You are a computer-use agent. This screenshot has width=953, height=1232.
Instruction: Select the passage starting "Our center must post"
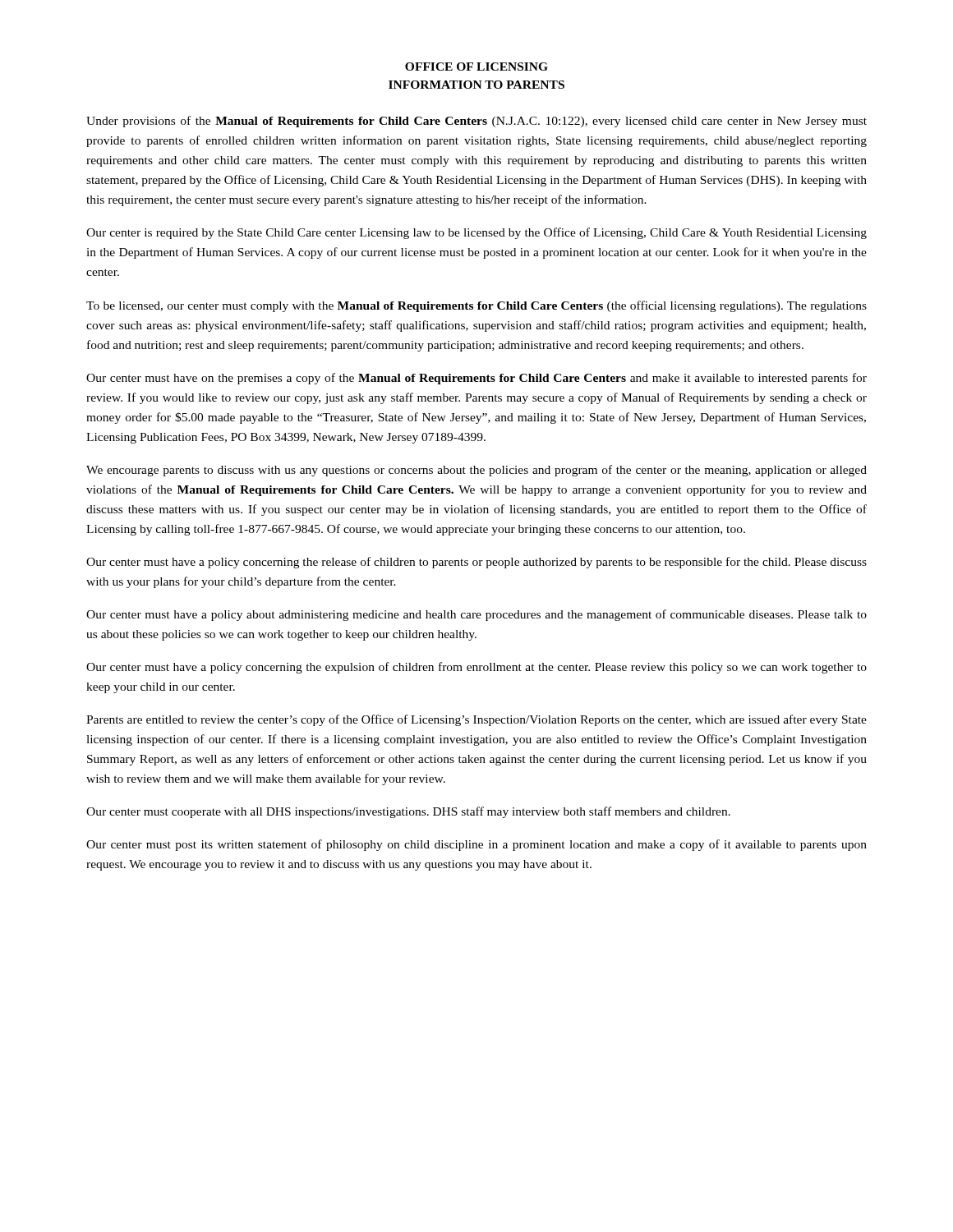pos(476,854)
